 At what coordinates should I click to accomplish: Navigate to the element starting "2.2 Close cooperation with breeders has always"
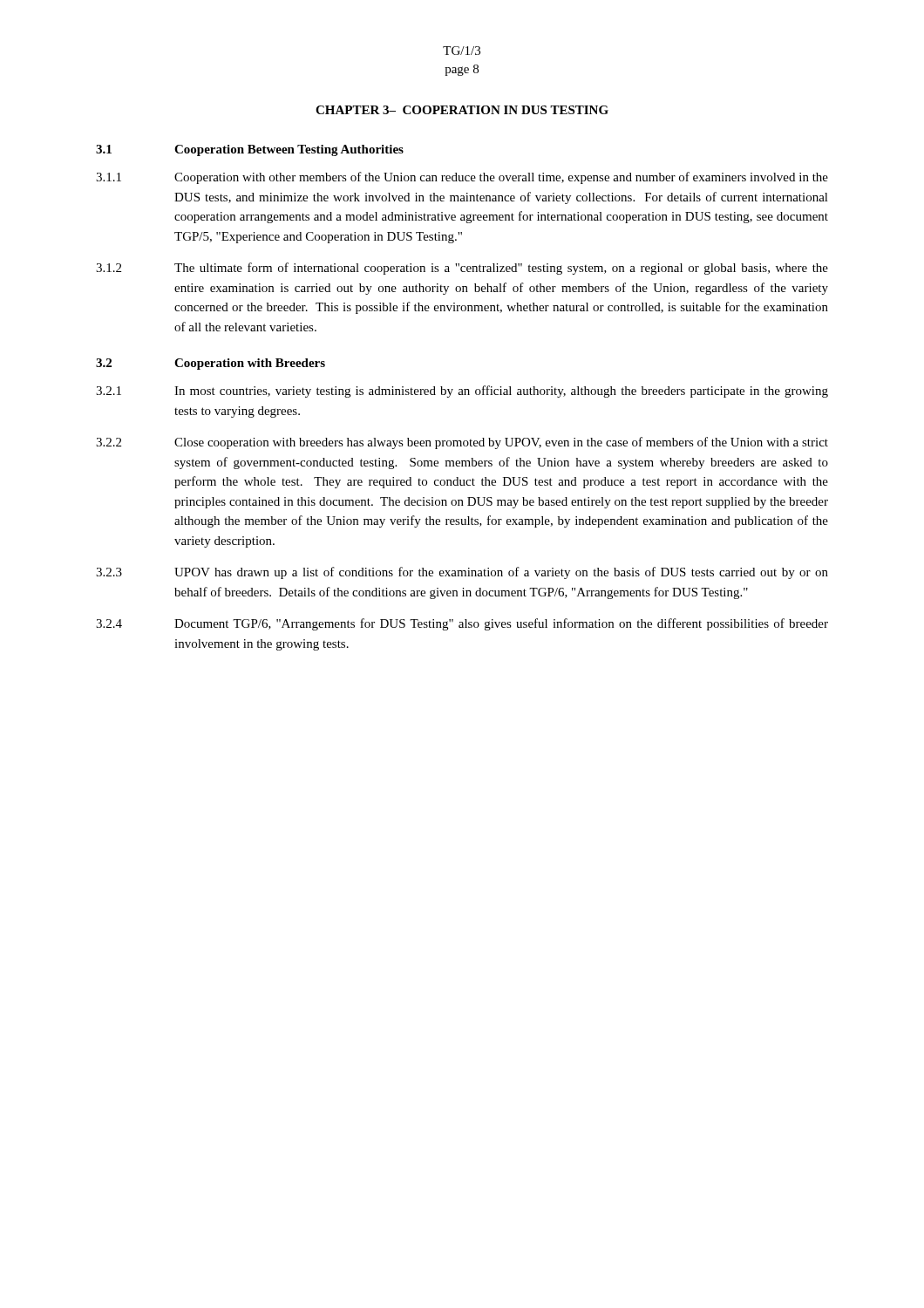[462, 491]
